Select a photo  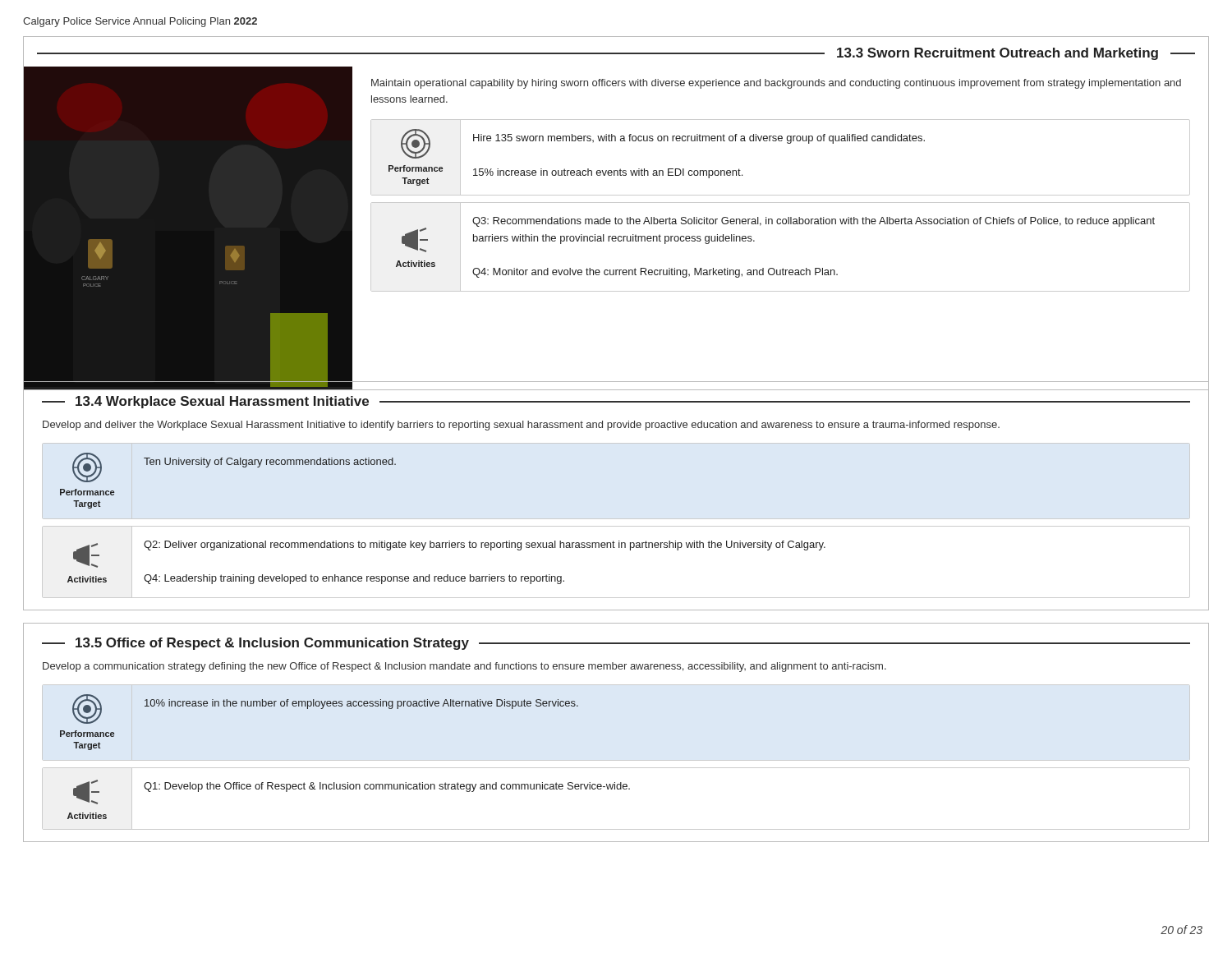pos(188,228)
